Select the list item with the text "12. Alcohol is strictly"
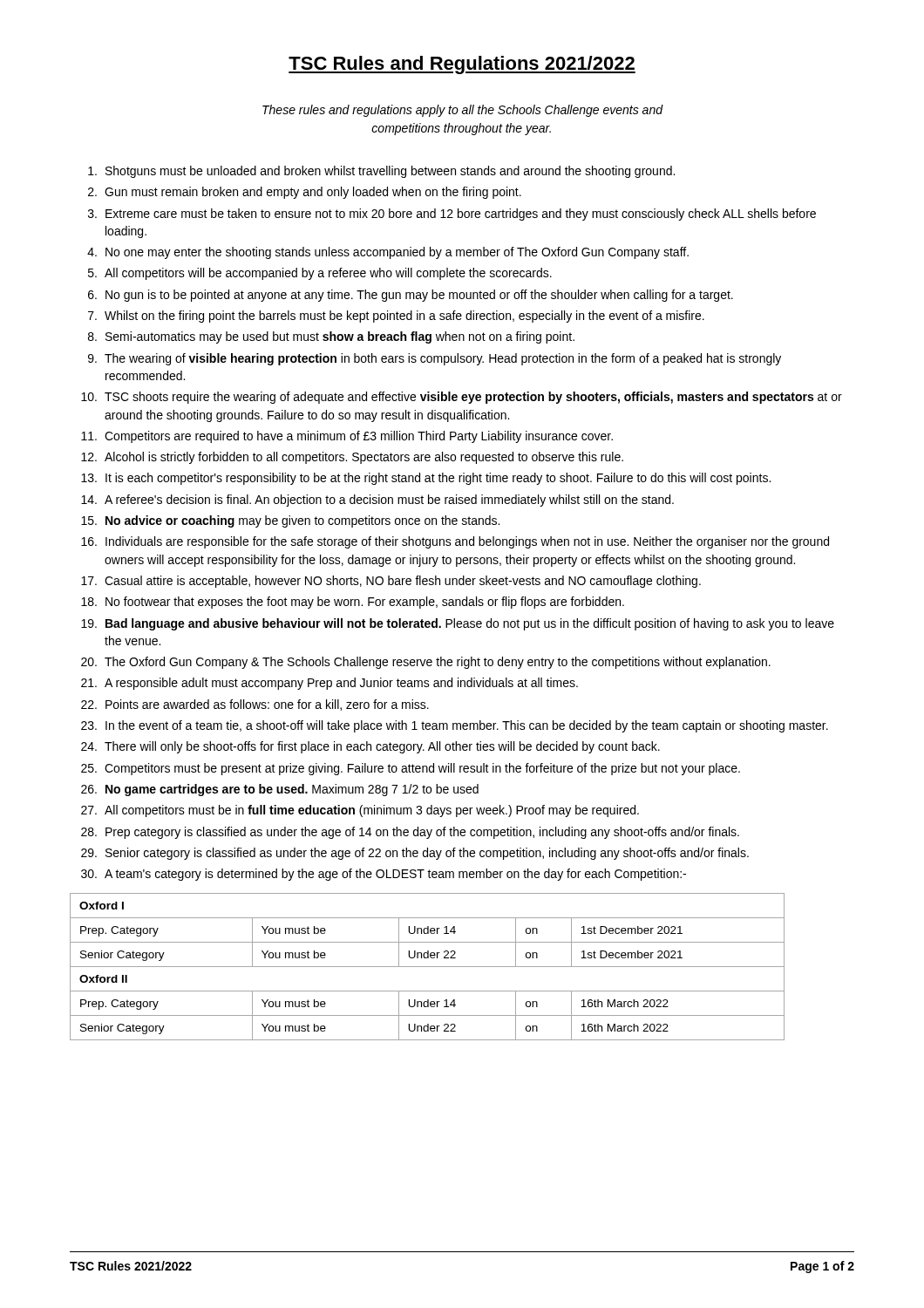Viewport: 924px width, 1308px height. point(462,457)
